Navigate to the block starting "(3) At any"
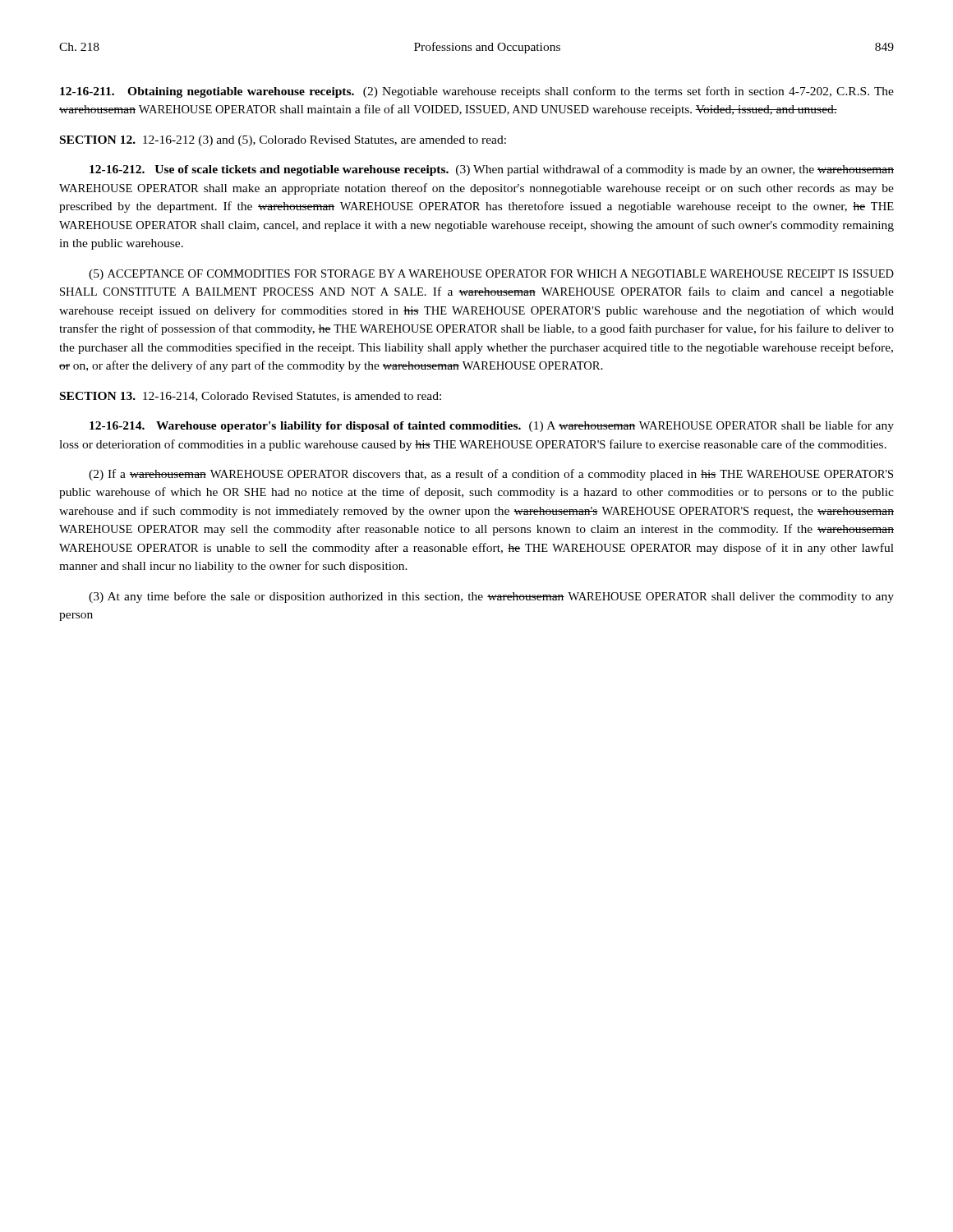 point(476,606)
